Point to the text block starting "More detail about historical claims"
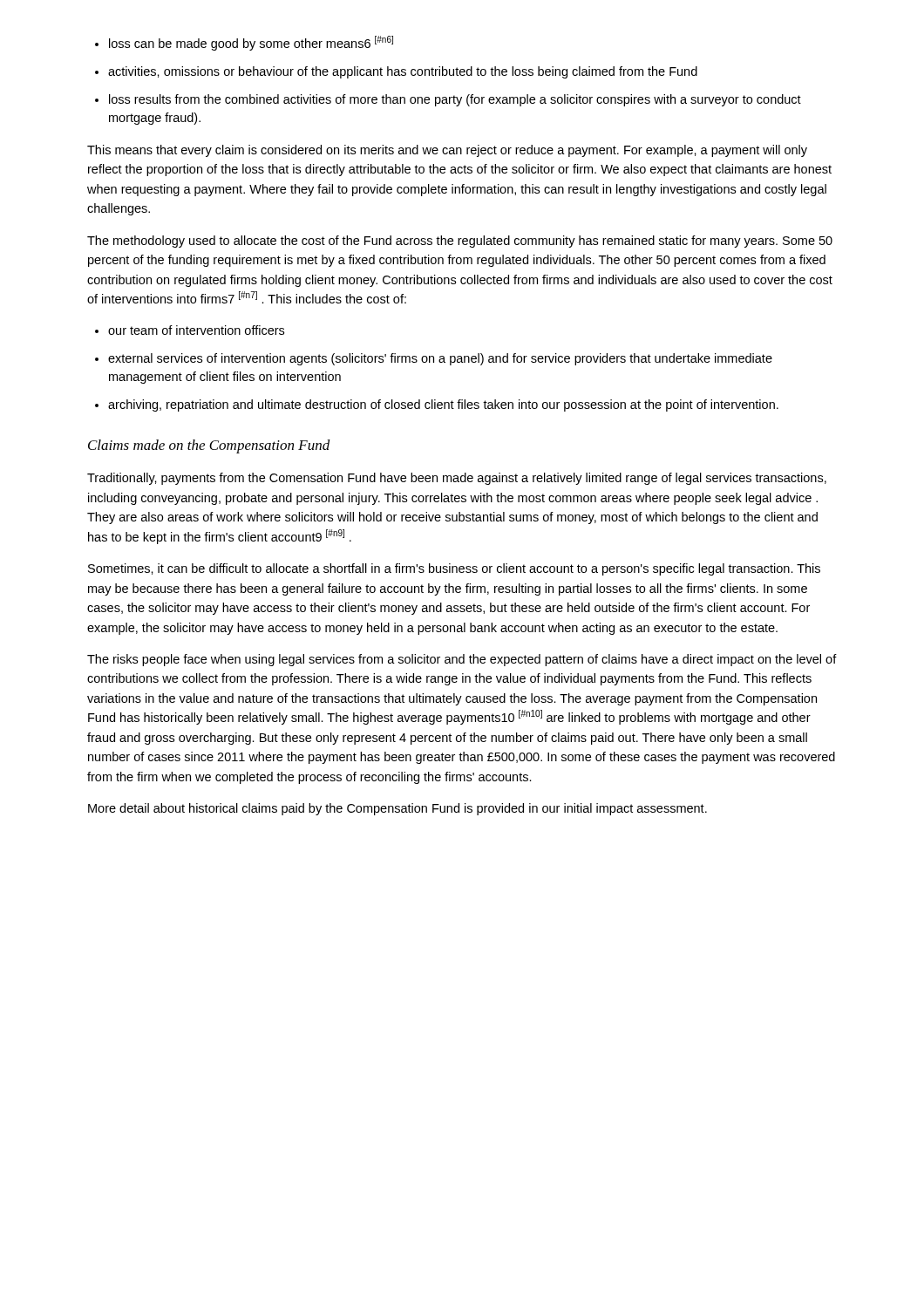The image size is (924, 1308). (x=462, y=809)
